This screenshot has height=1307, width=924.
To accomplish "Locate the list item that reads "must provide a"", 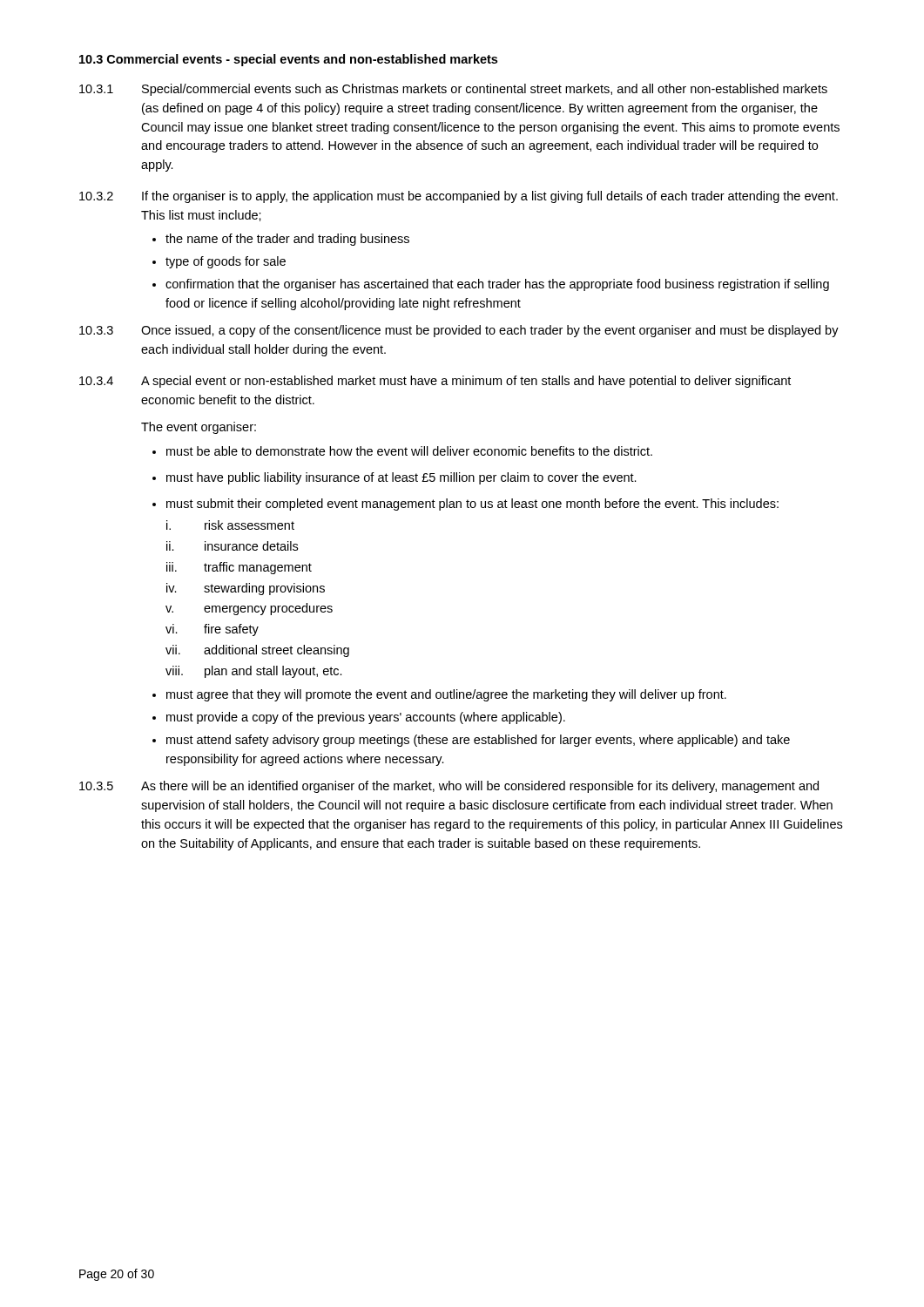I will tap(366, 717).
